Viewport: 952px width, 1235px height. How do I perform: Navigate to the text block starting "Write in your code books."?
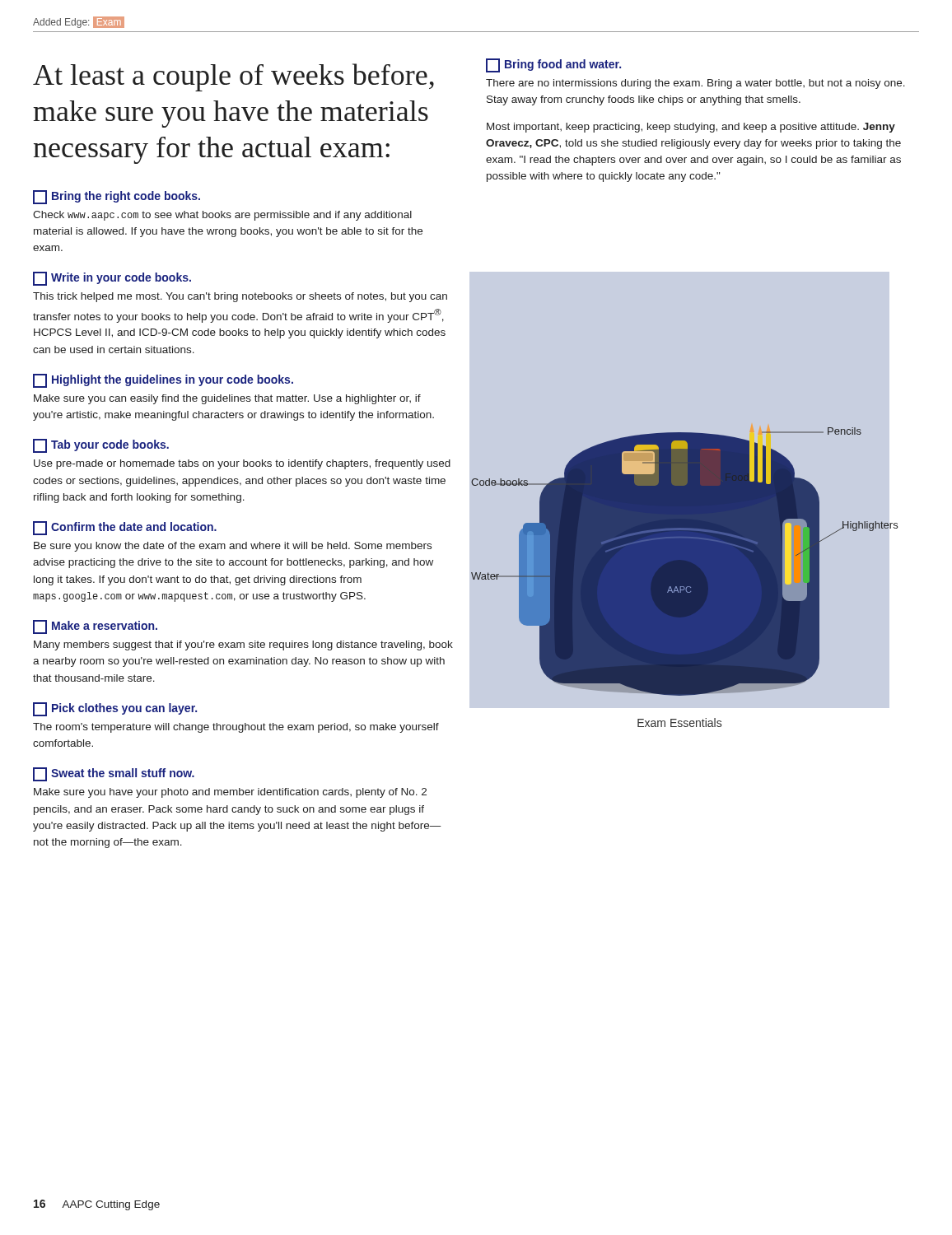[112, 279]
